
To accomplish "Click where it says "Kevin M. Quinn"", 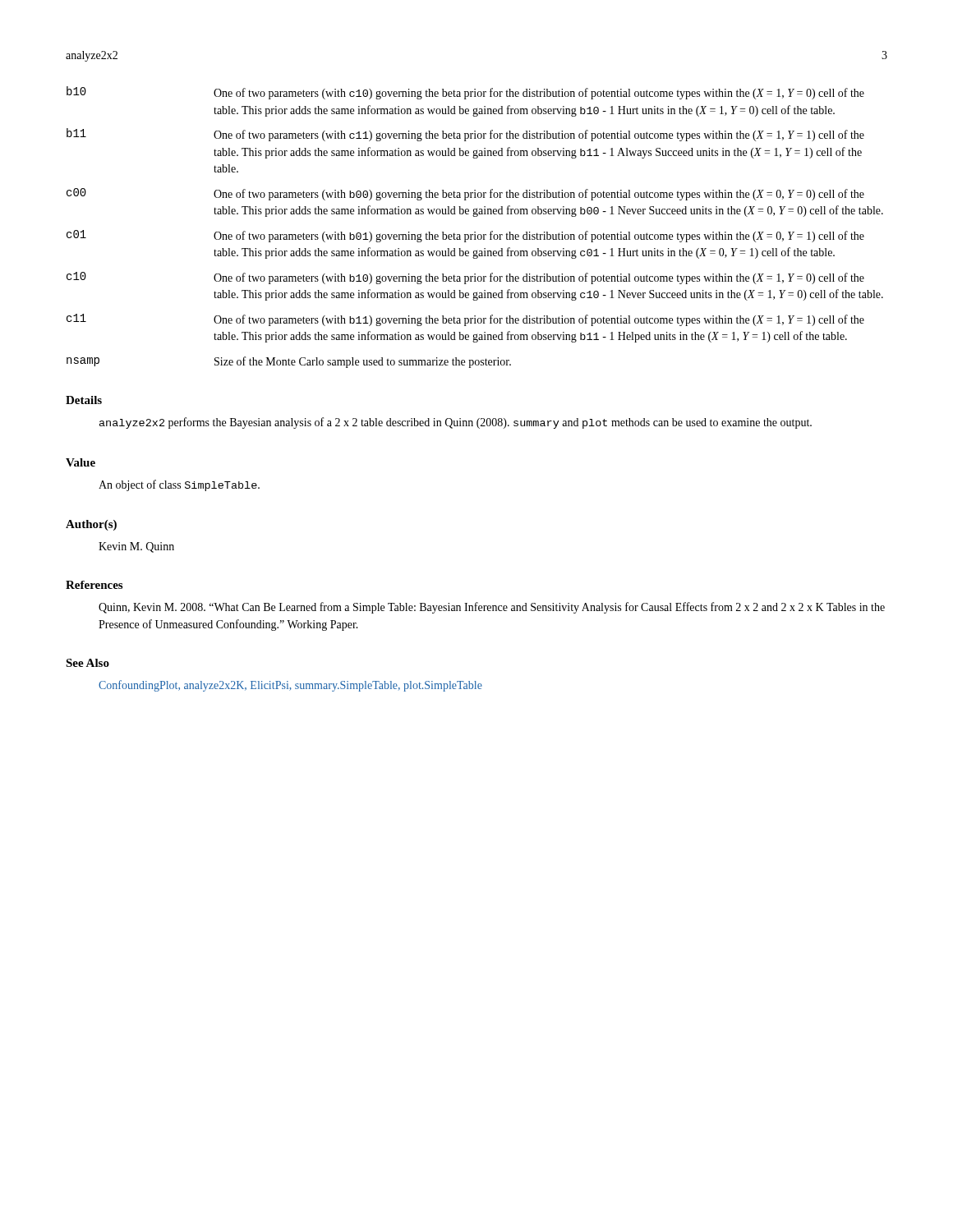I will coord(136,547).
